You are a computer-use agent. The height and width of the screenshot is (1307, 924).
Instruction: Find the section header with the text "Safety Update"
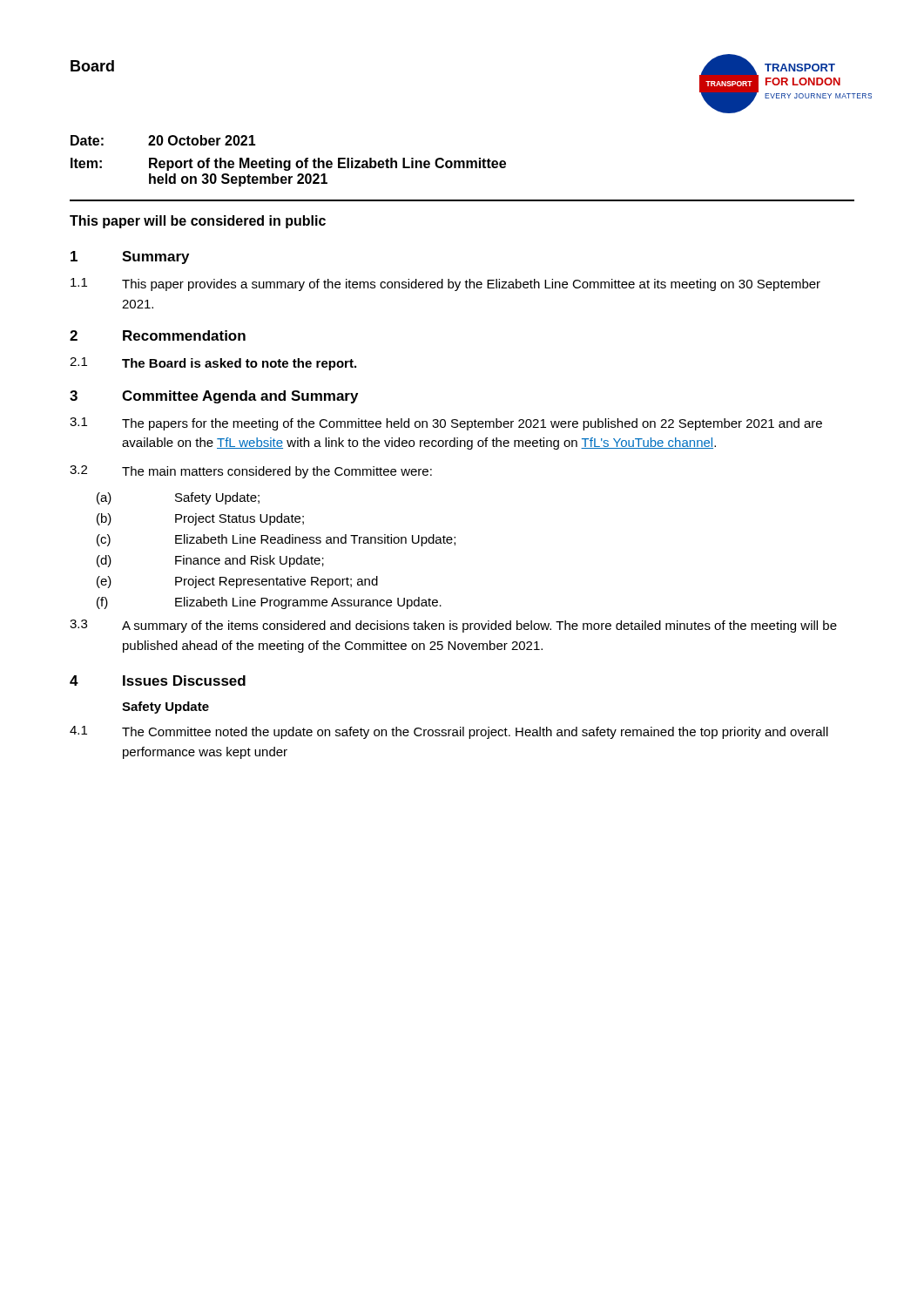pyautogui.click(x=165, y=706)
